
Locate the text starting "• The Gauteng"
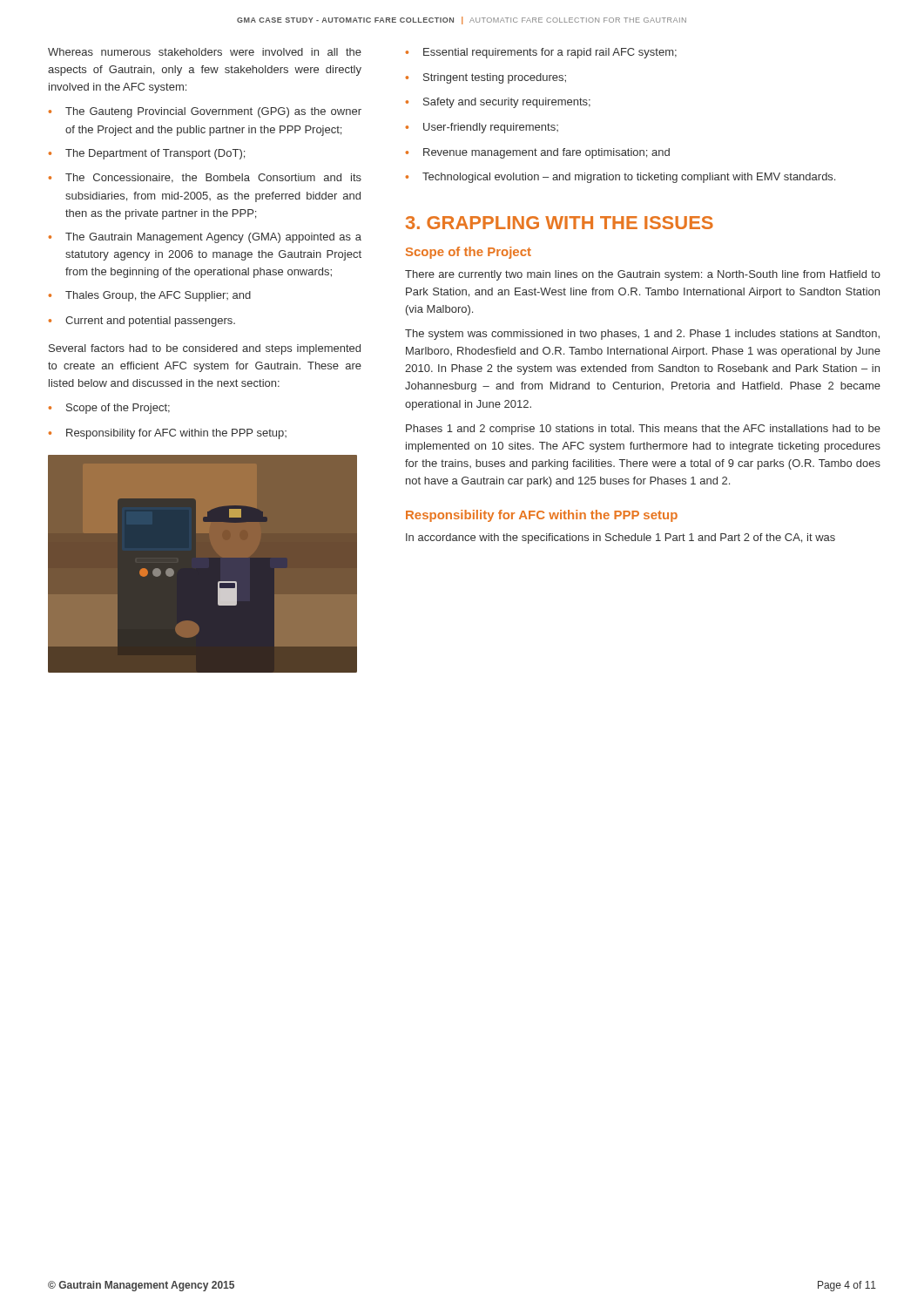pos(205,121)
